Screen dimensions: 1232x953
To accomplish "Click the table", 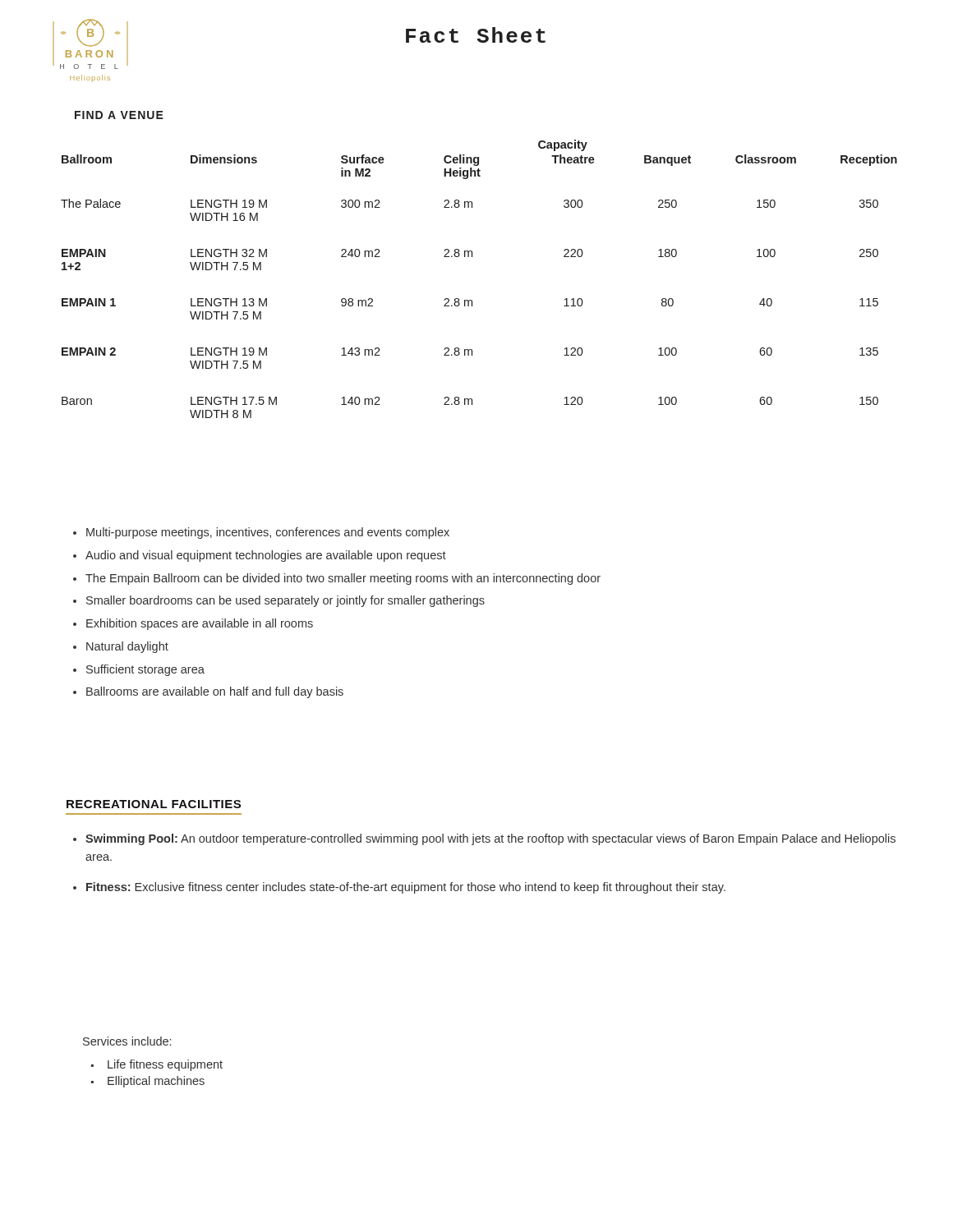I will (x=485, y=282).
